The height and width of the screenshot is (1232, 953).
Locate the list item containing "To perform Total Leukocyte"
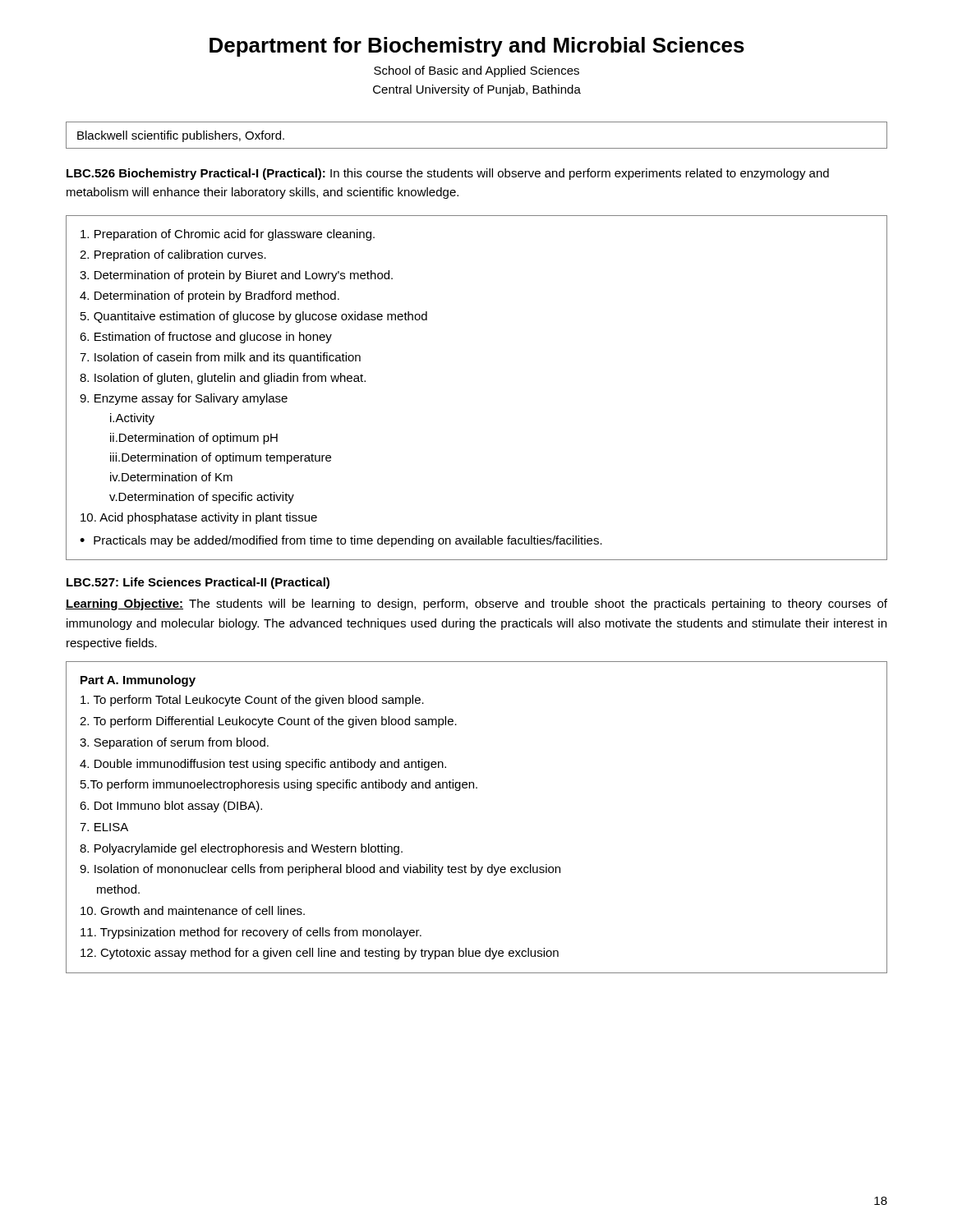click(x=252, y=700)
